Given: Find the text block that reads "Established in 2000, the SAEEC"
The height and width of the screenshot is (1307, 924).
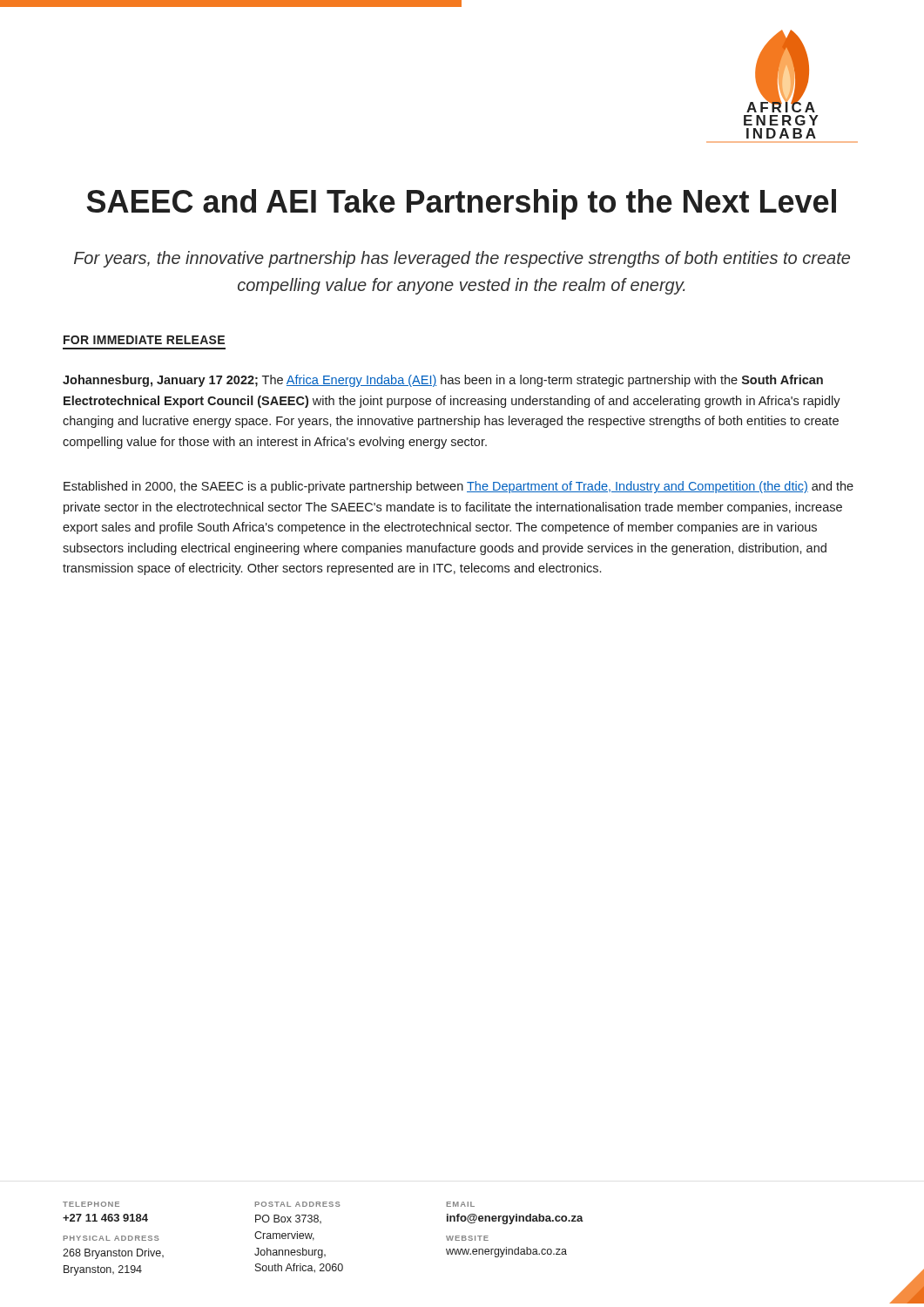Looking at the screenshot, I should click(458, 527).
